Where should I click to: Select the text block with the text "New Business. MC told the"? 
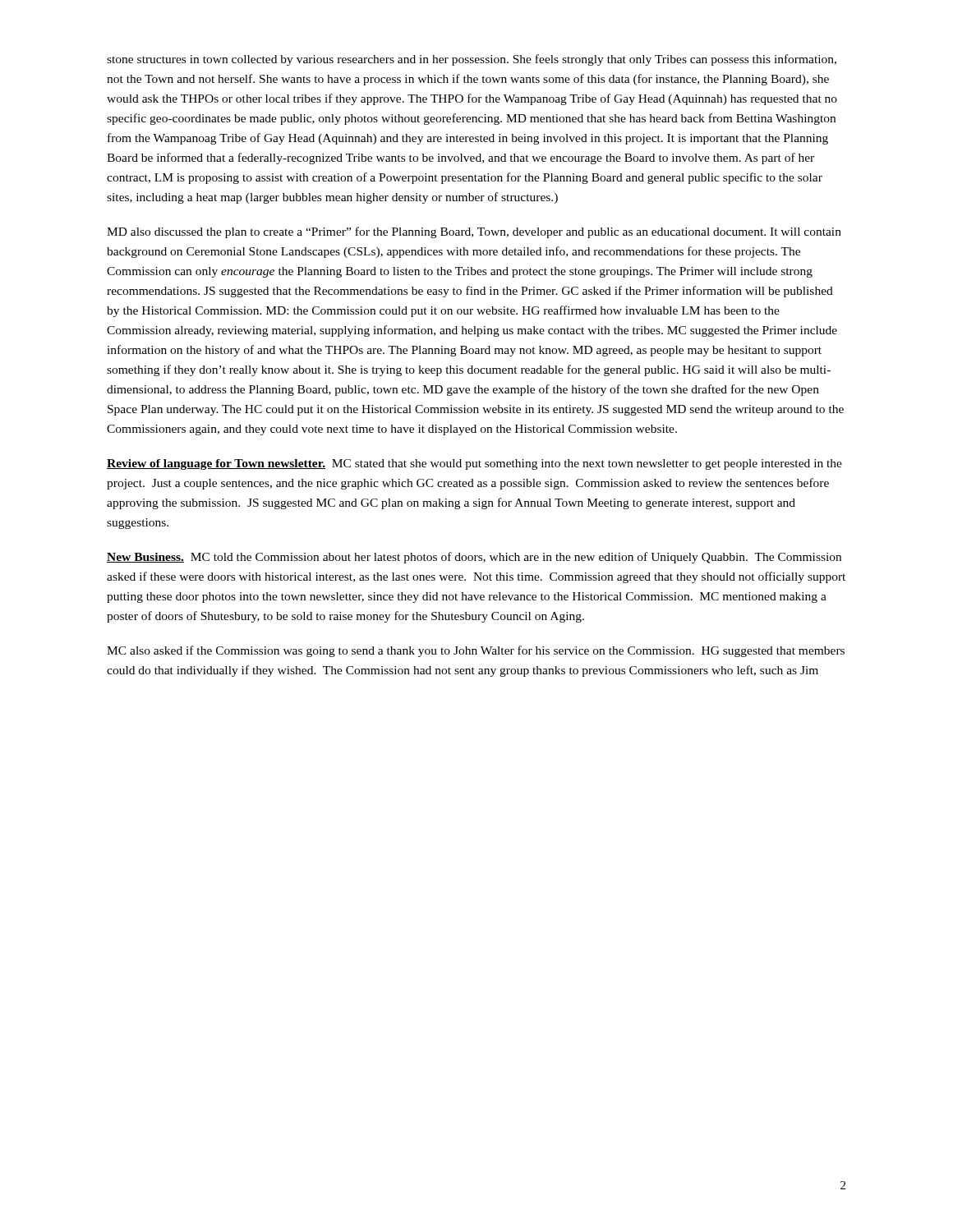click(x=476, y=586)
